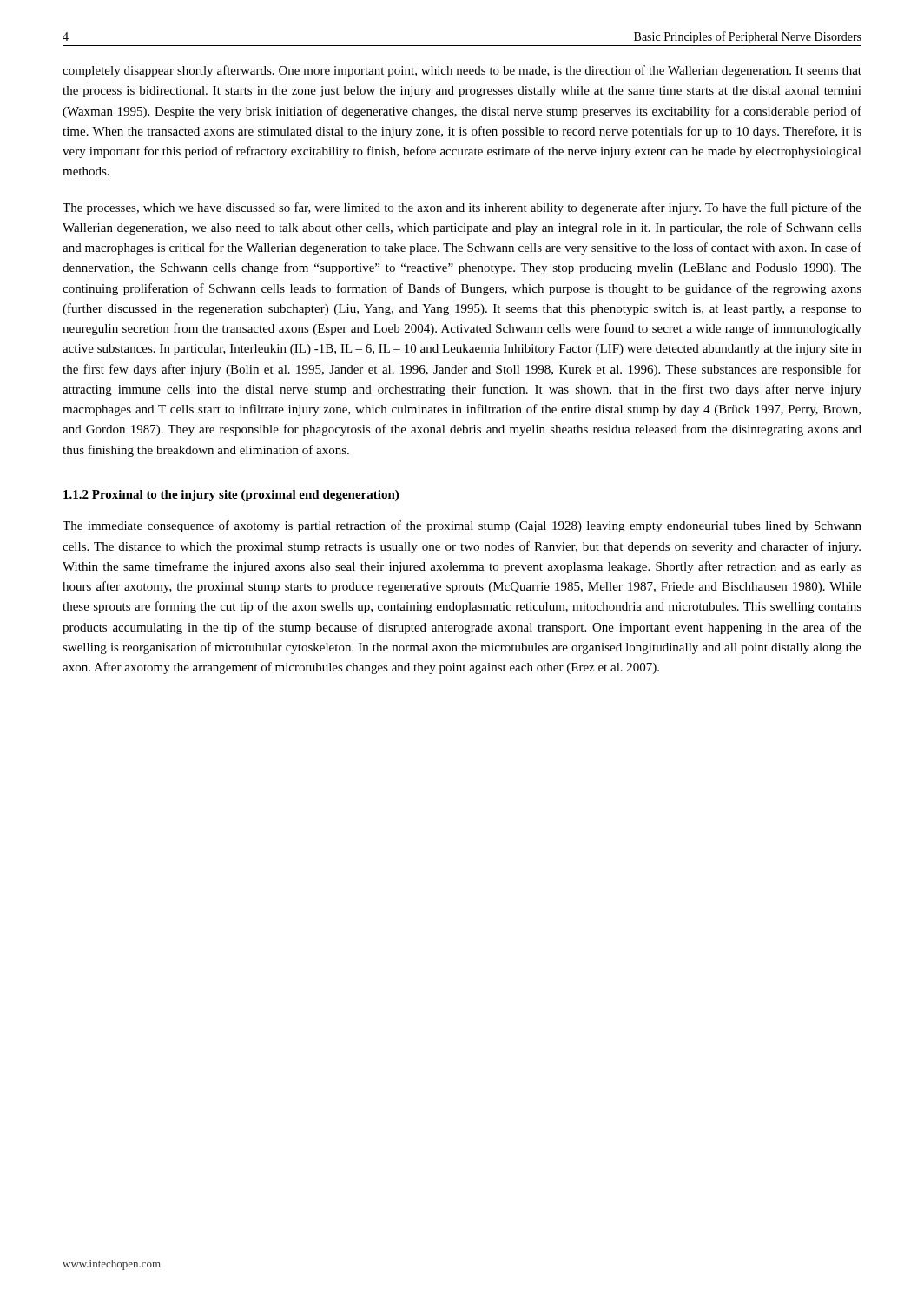Find the block on this page that starts "The processes, which we have"
This screenshot has width=924, height=1303.
tap(462, 328)
